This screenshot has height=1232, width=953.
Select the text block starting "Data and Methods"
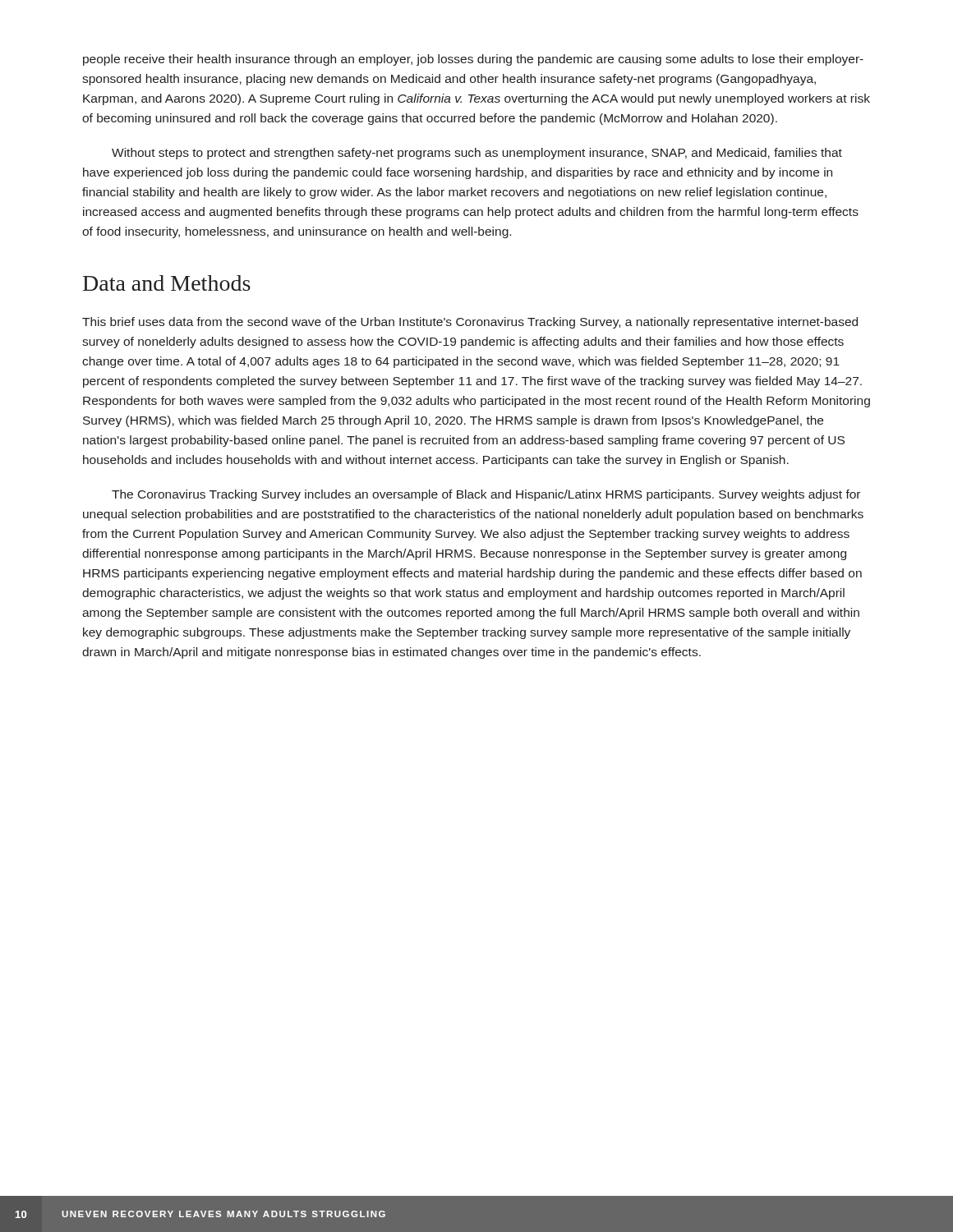coord(166,283)
